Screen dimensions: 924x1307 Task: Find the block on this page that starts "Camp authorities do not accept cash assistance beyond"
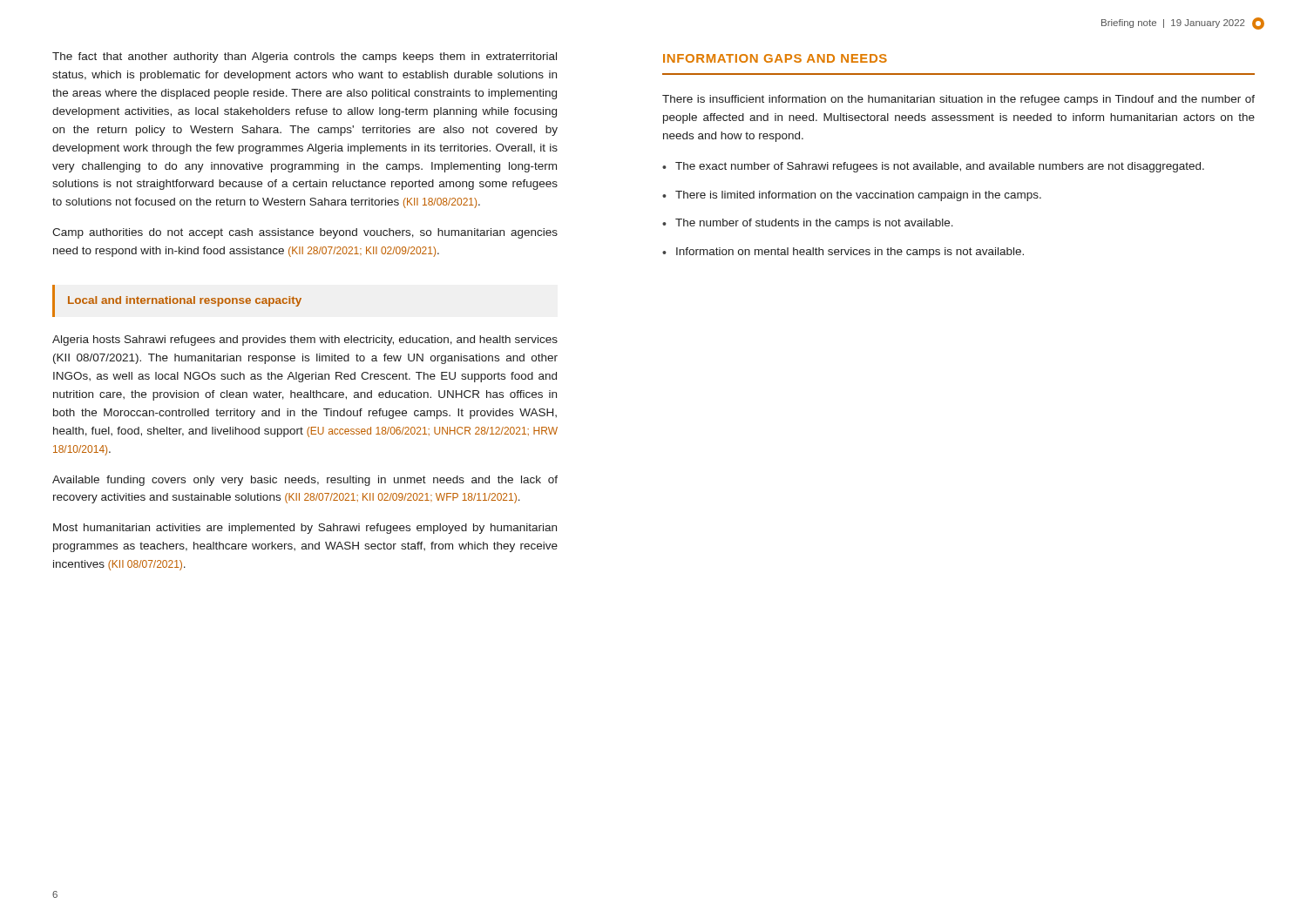coord(305,241)
